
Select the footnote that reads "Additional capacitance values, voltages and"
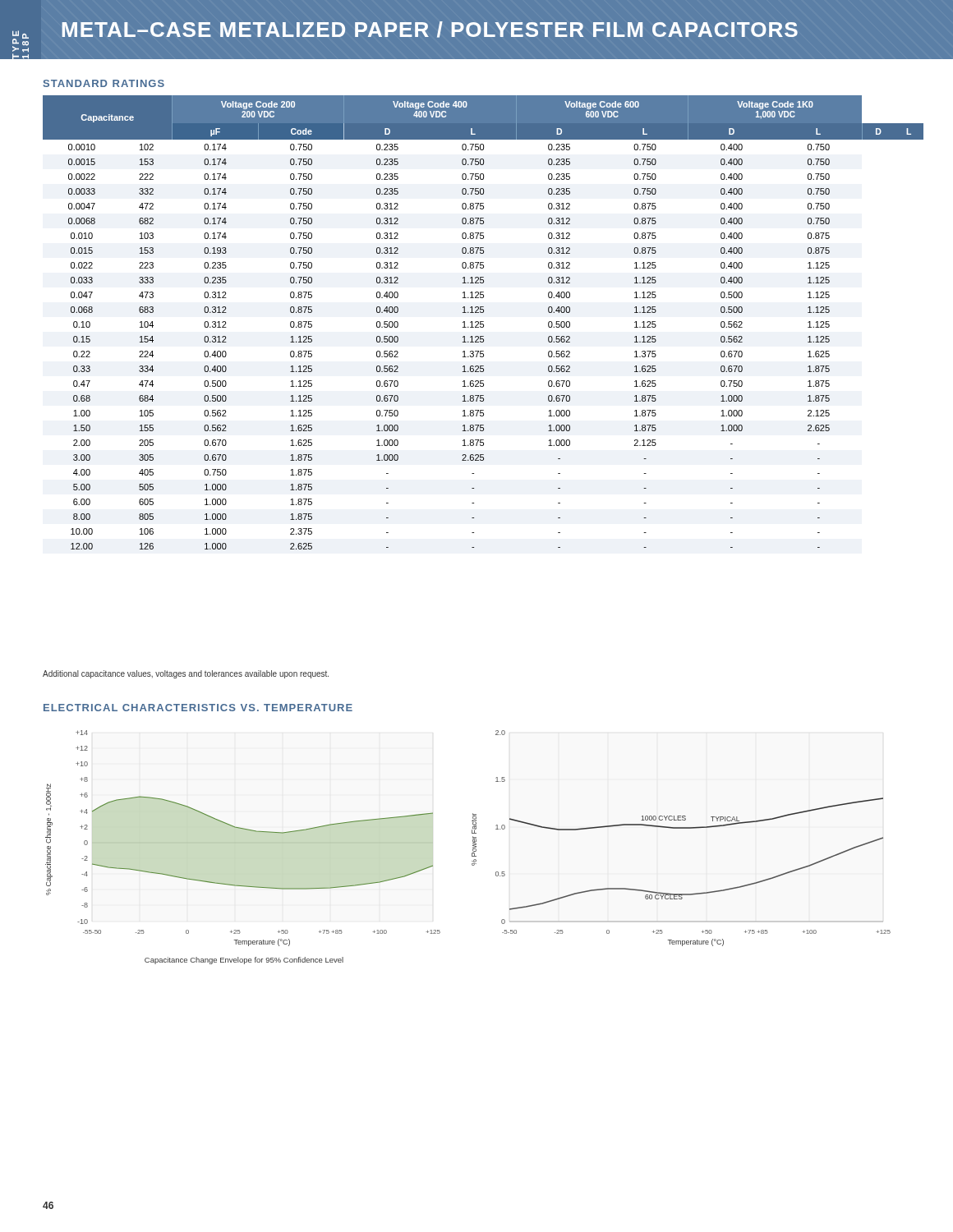click(186, 674)
